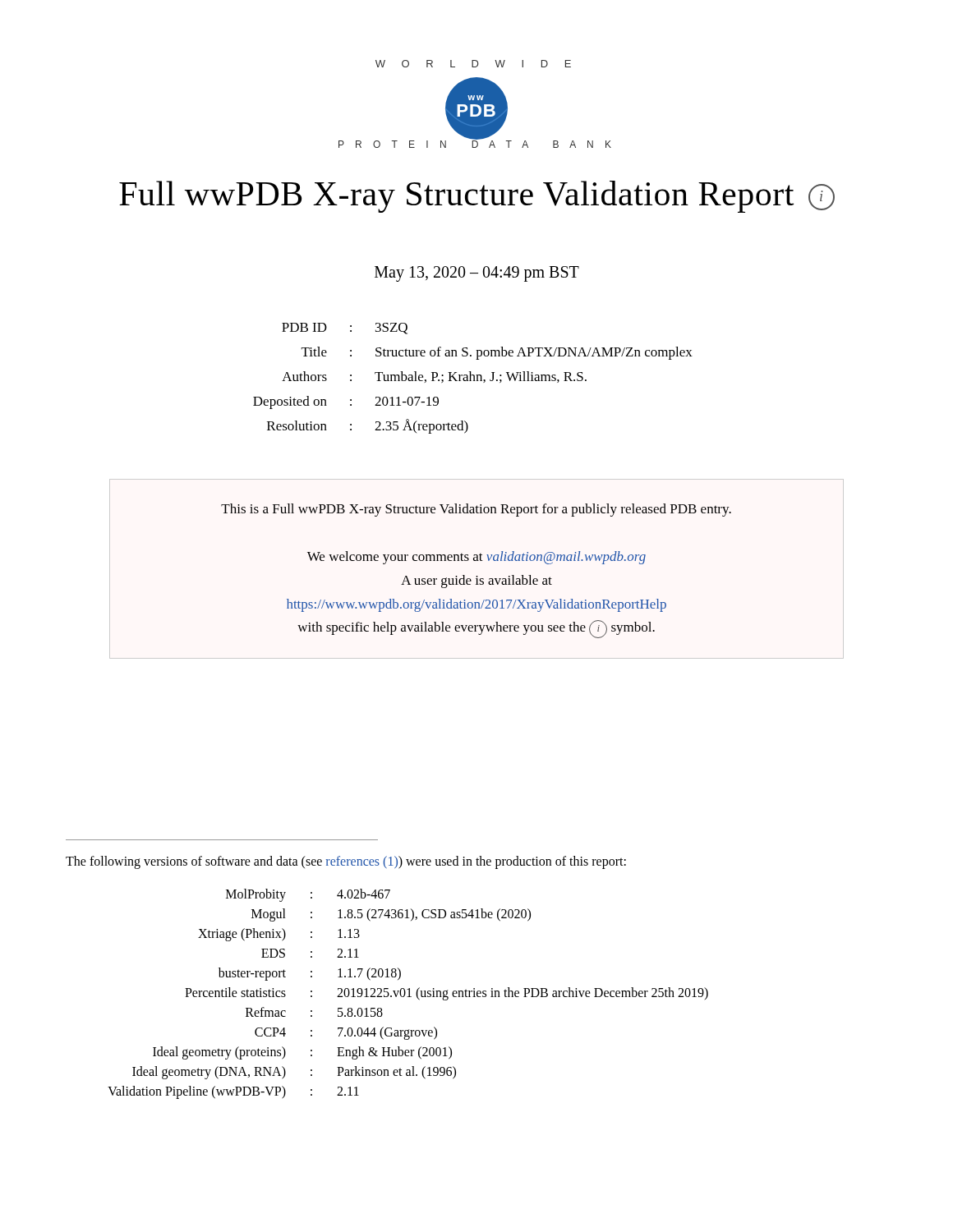Select the table that reads "Xtriage (Phenix)"
The height and width of the screenshot is (1232, 953).
click(476, 993)
